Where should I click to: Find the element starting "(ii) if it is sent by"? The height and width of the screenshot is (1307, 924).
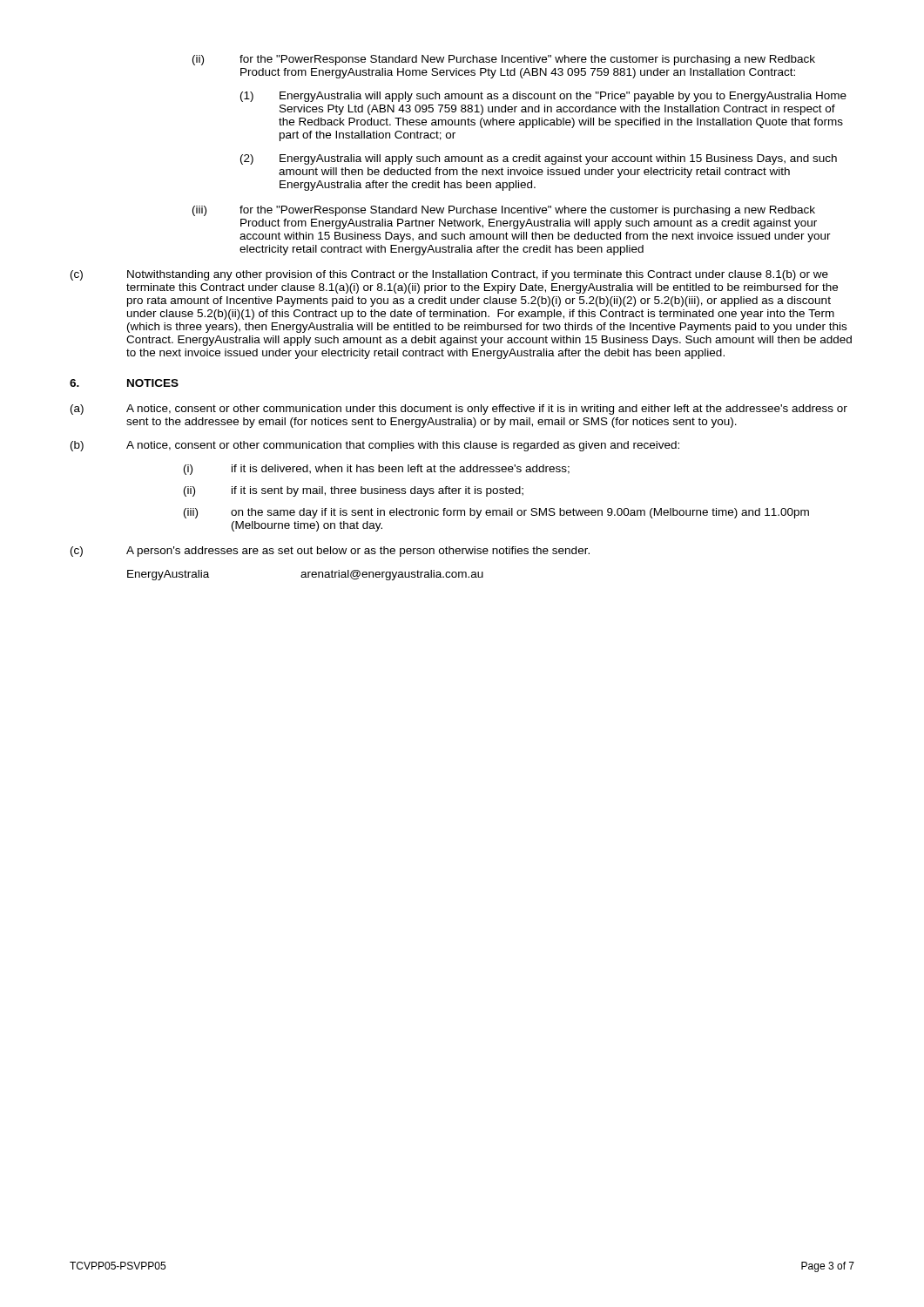pyautogui.click(x=354, y=490)
